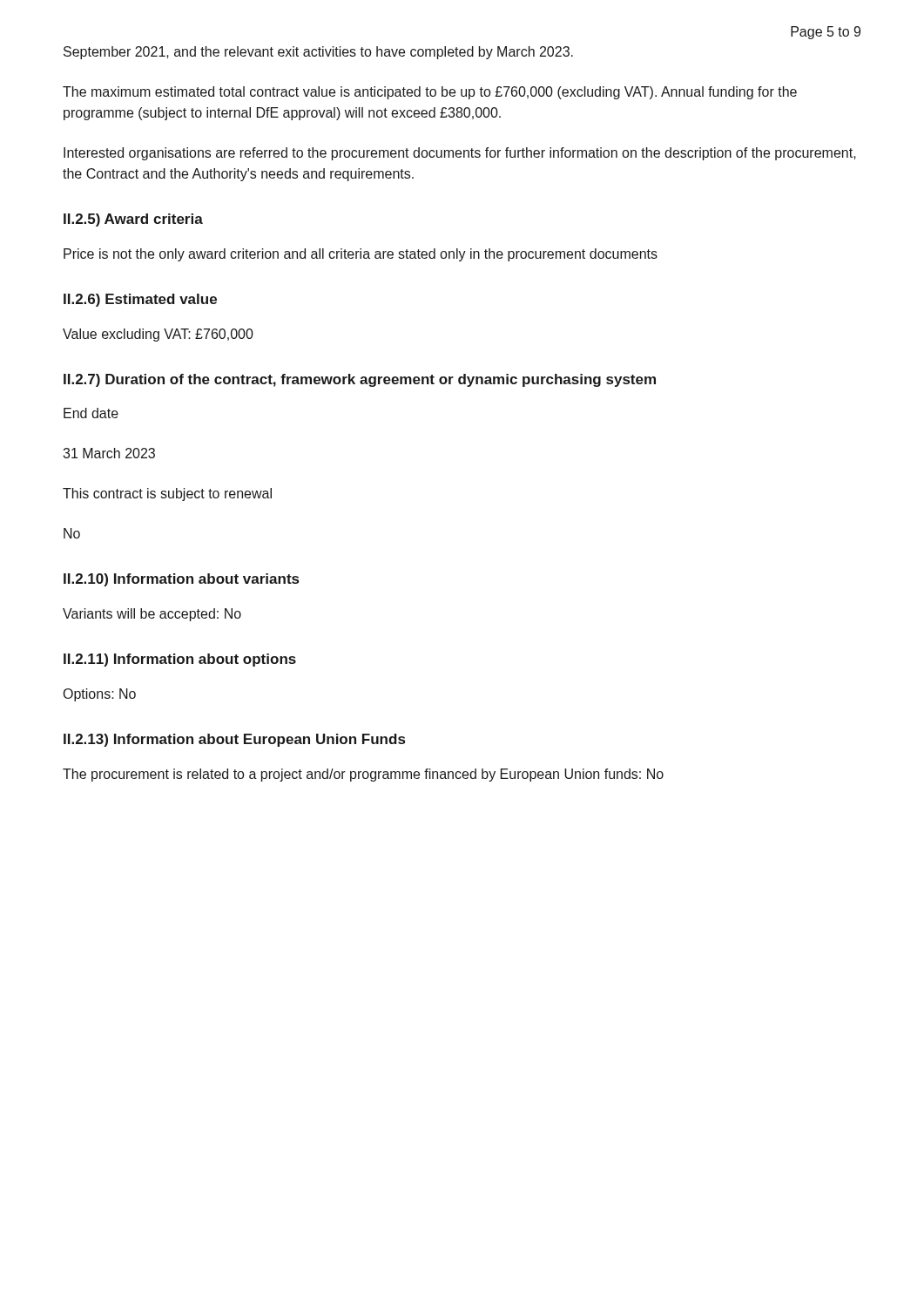Screen dimensions: 1307x924
Task: Find the block on this page that starts "This contract is subject to"
Action: click(x=168, y=494)
